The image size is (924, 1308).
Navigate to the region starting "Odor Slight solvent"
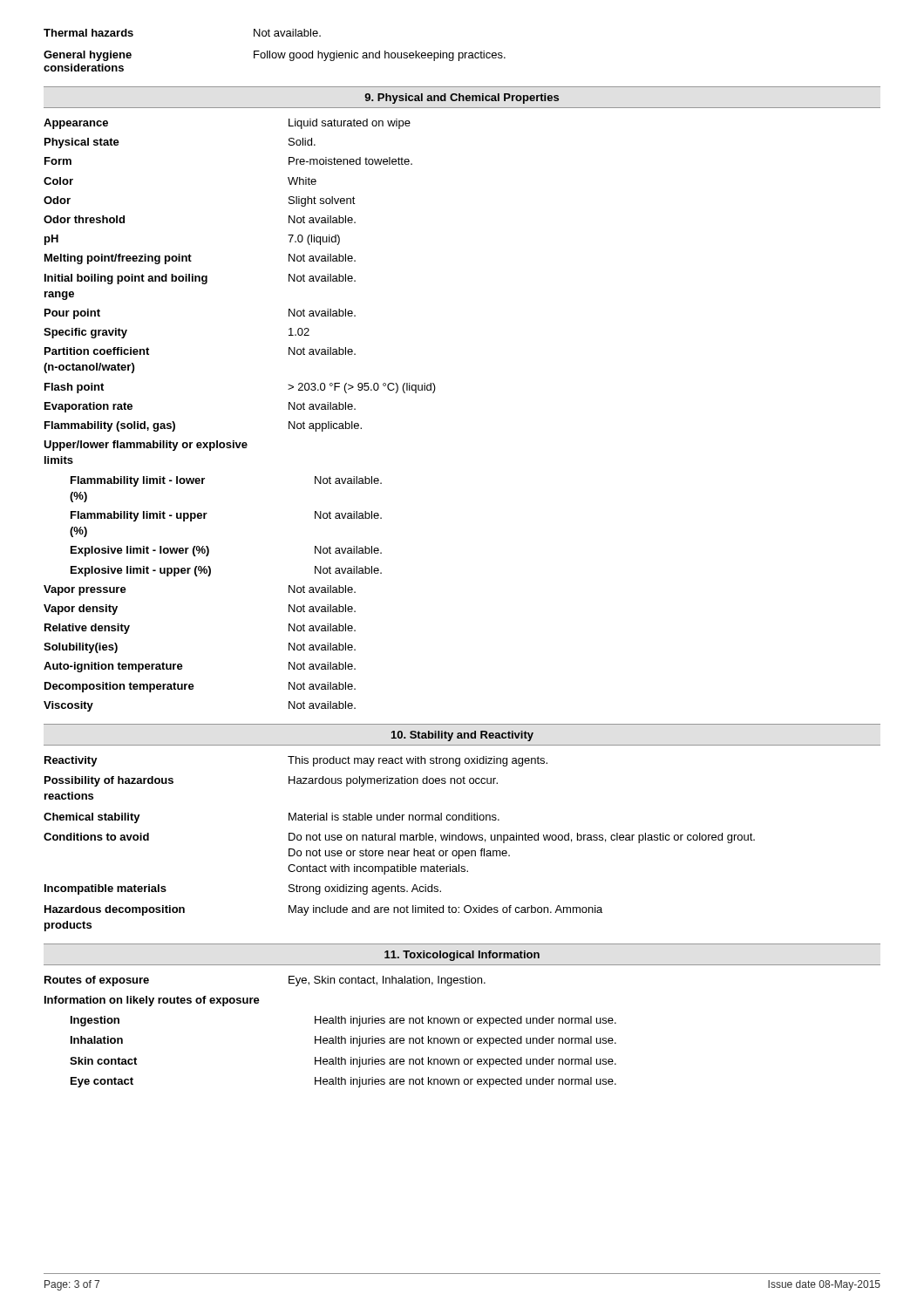point(61,201)
